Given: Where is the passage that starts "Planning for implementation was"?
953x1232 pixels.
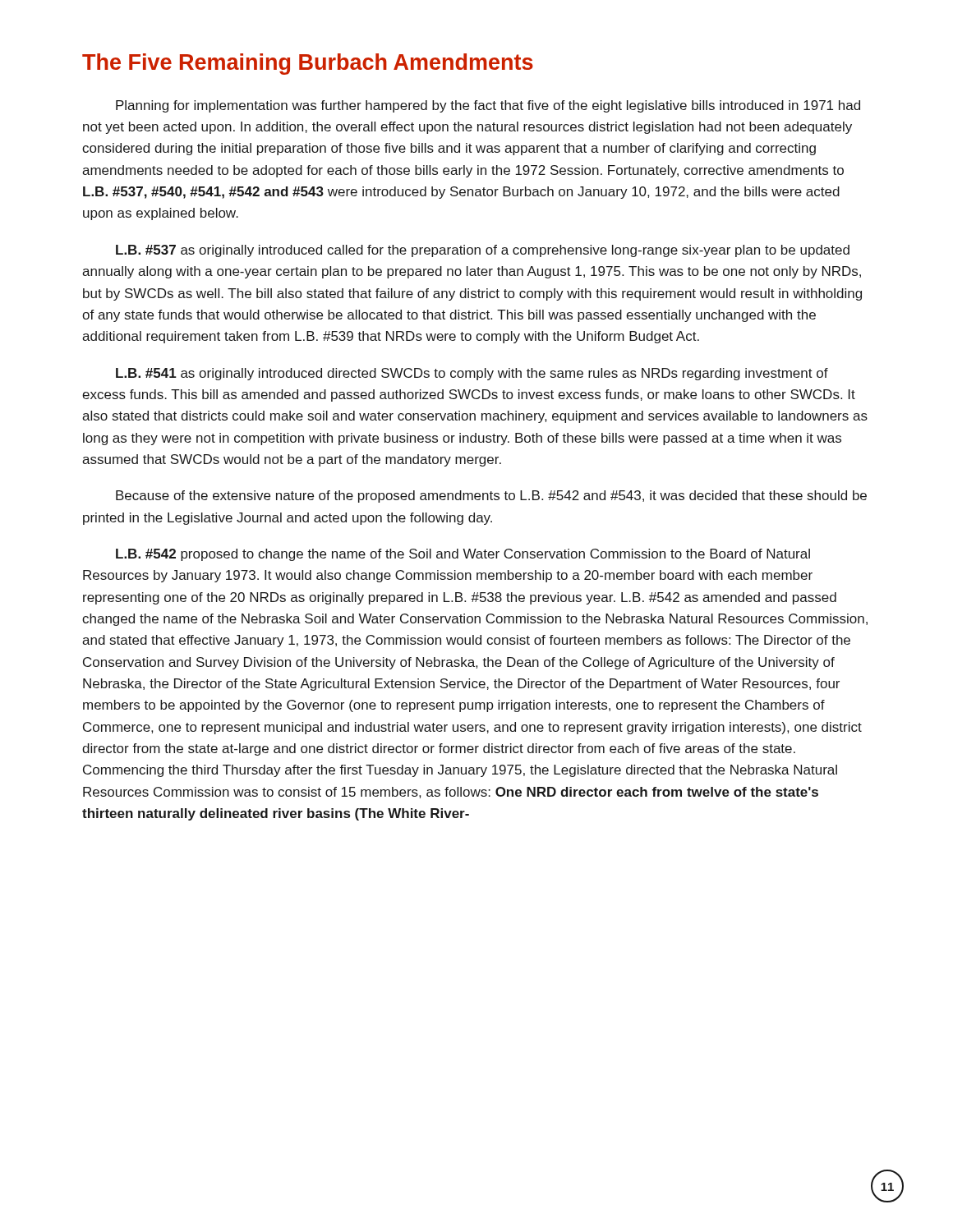Looking at the screenshot, I should [476, 160].
